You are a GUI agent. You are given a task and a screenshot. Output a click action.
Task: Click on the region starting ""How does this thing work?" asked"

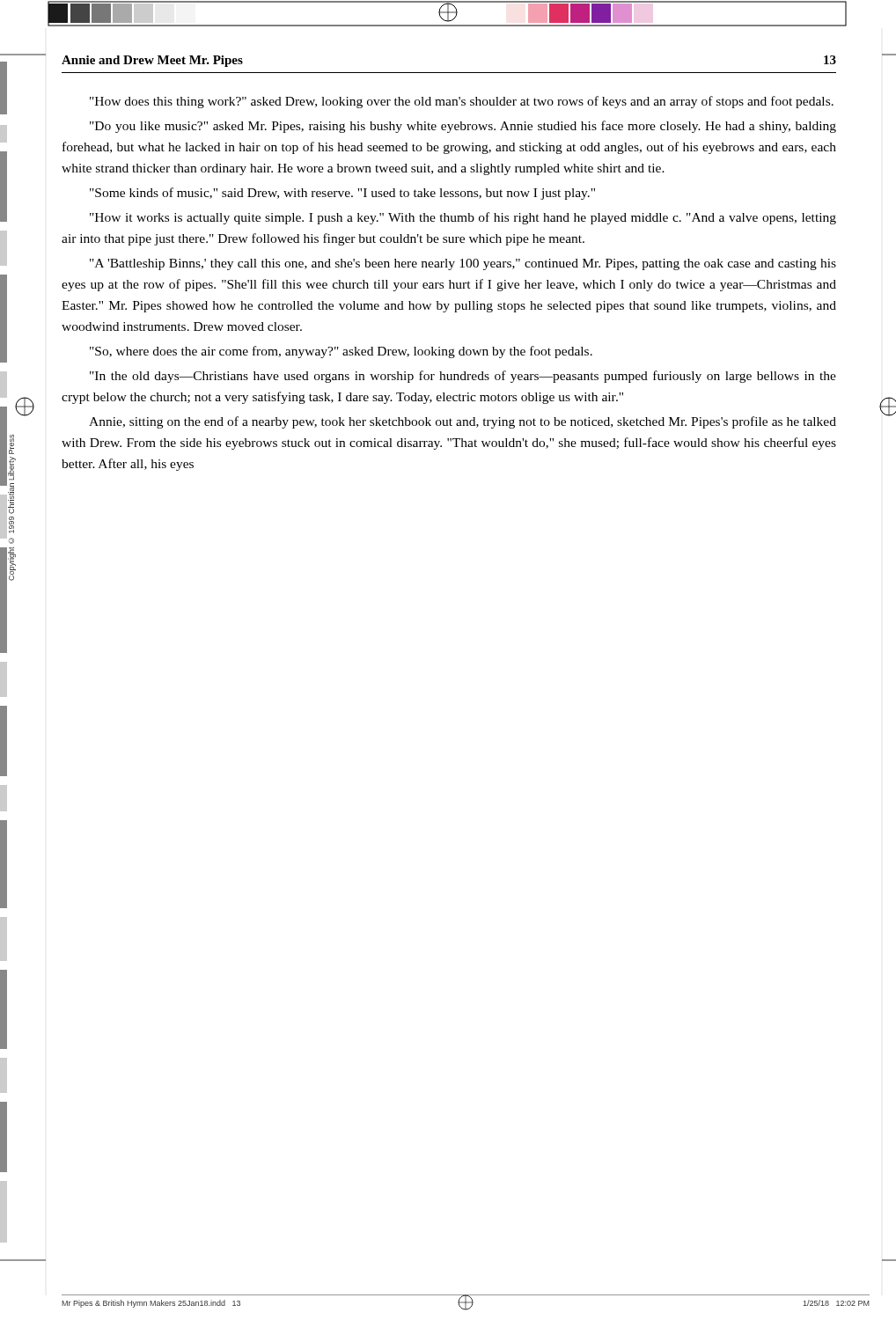tap(449, 101)
